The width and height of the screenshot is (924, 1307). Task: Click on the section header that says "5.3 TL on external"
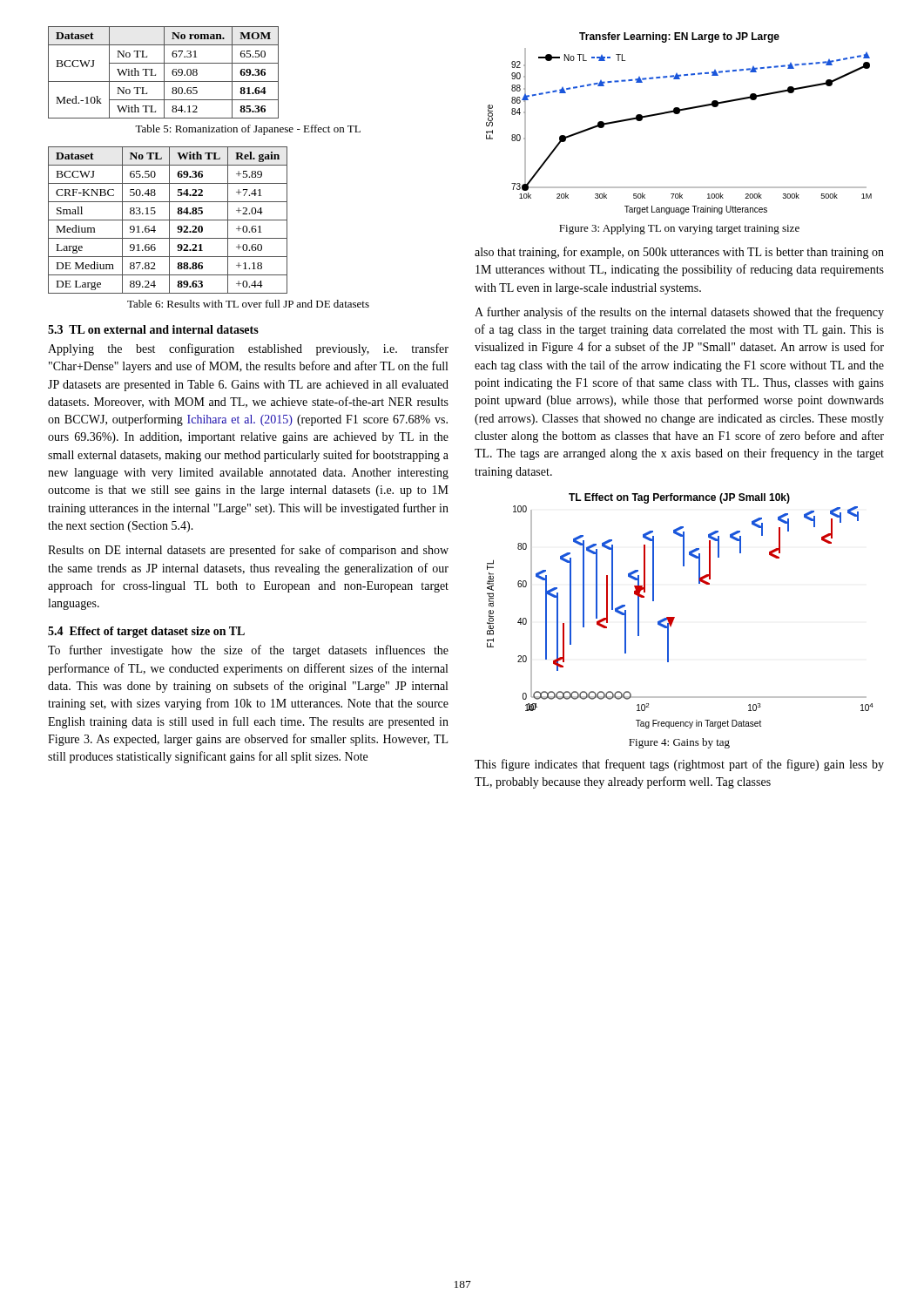153,330
